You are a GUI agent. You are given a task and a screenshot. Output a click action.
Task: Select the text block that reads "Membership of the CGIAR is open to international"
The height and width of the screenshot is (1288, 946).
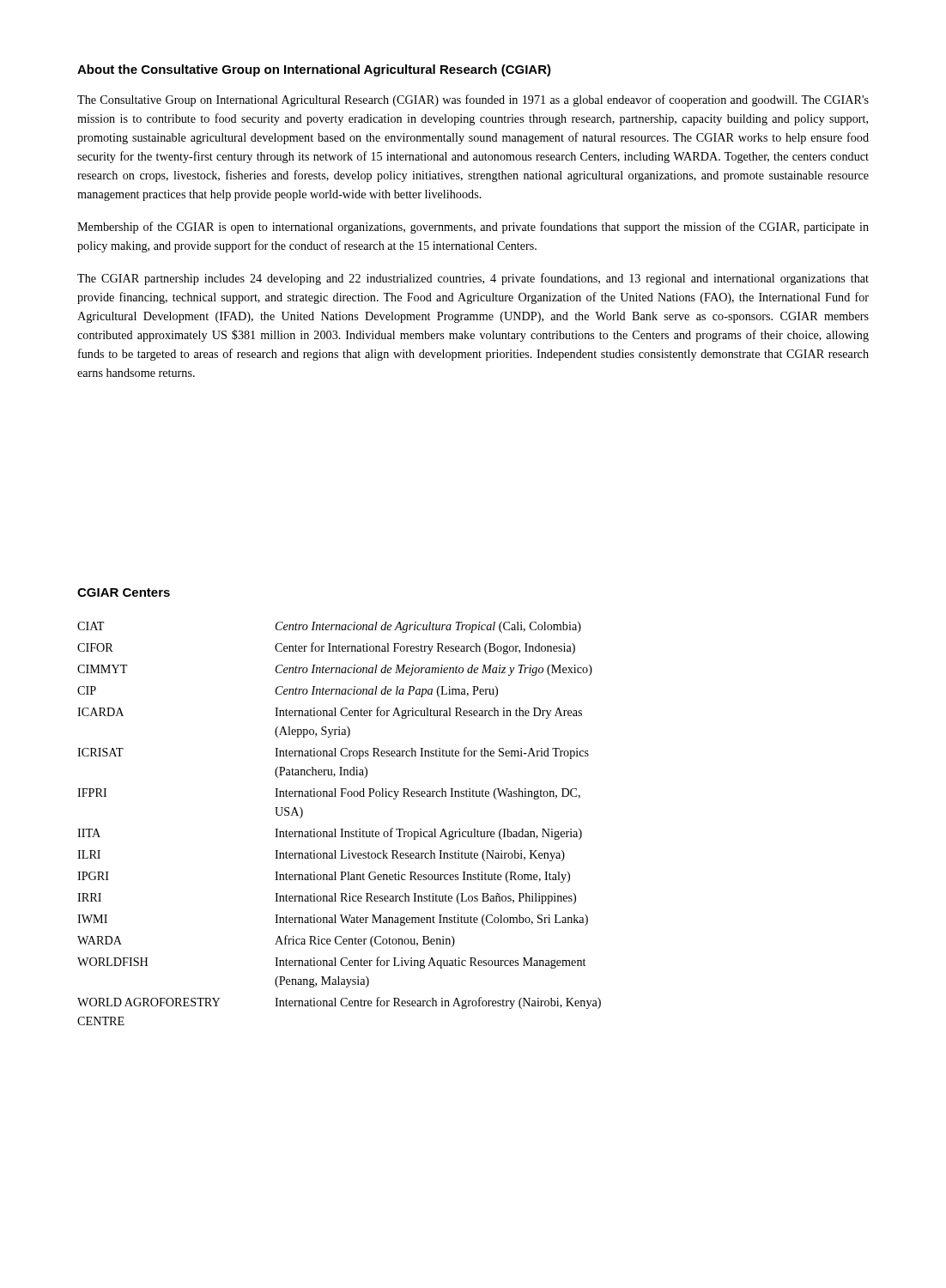tap(473, 236)
